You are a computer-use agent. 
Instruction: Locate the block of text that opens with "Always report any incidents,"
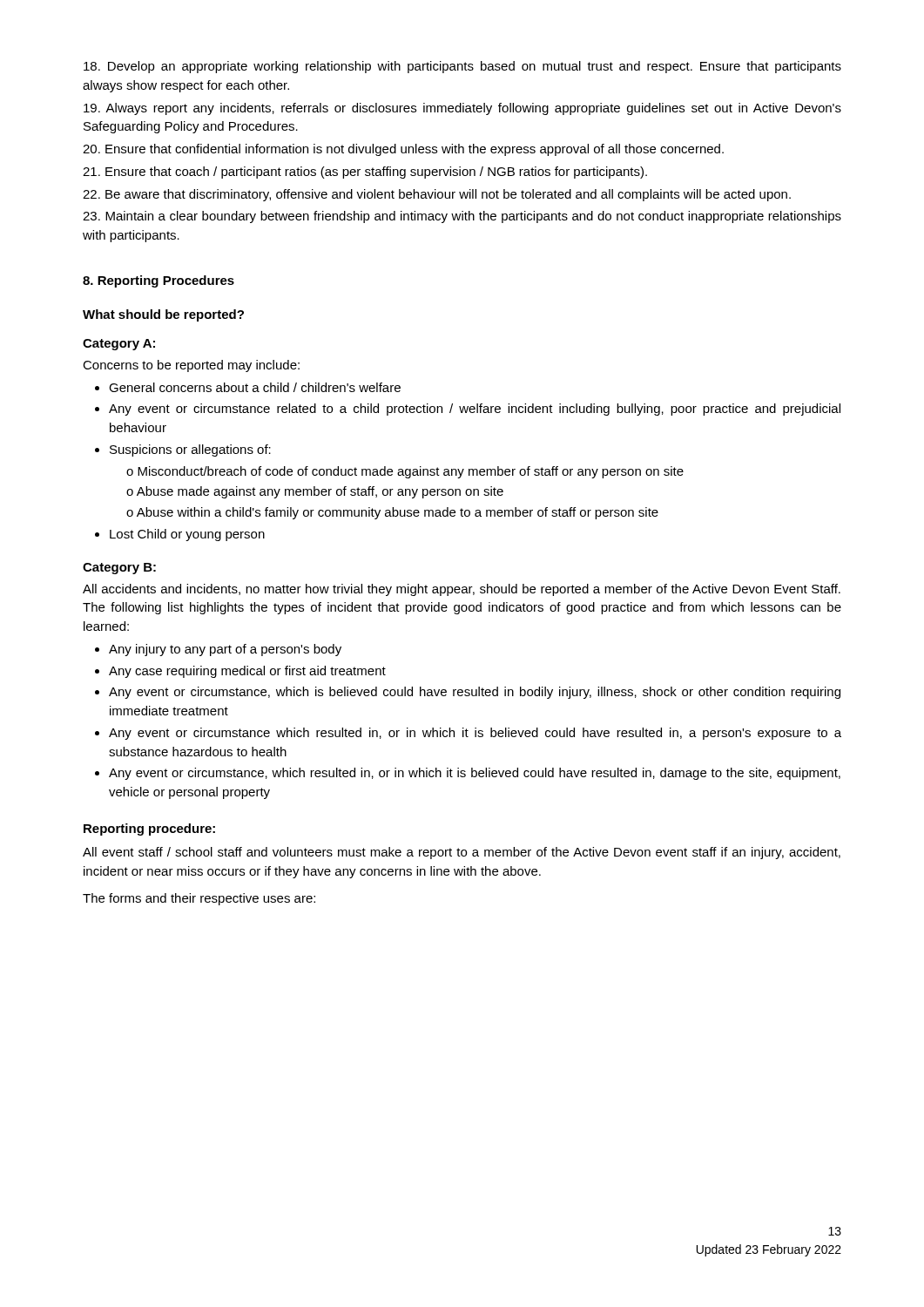click(462, 117)
